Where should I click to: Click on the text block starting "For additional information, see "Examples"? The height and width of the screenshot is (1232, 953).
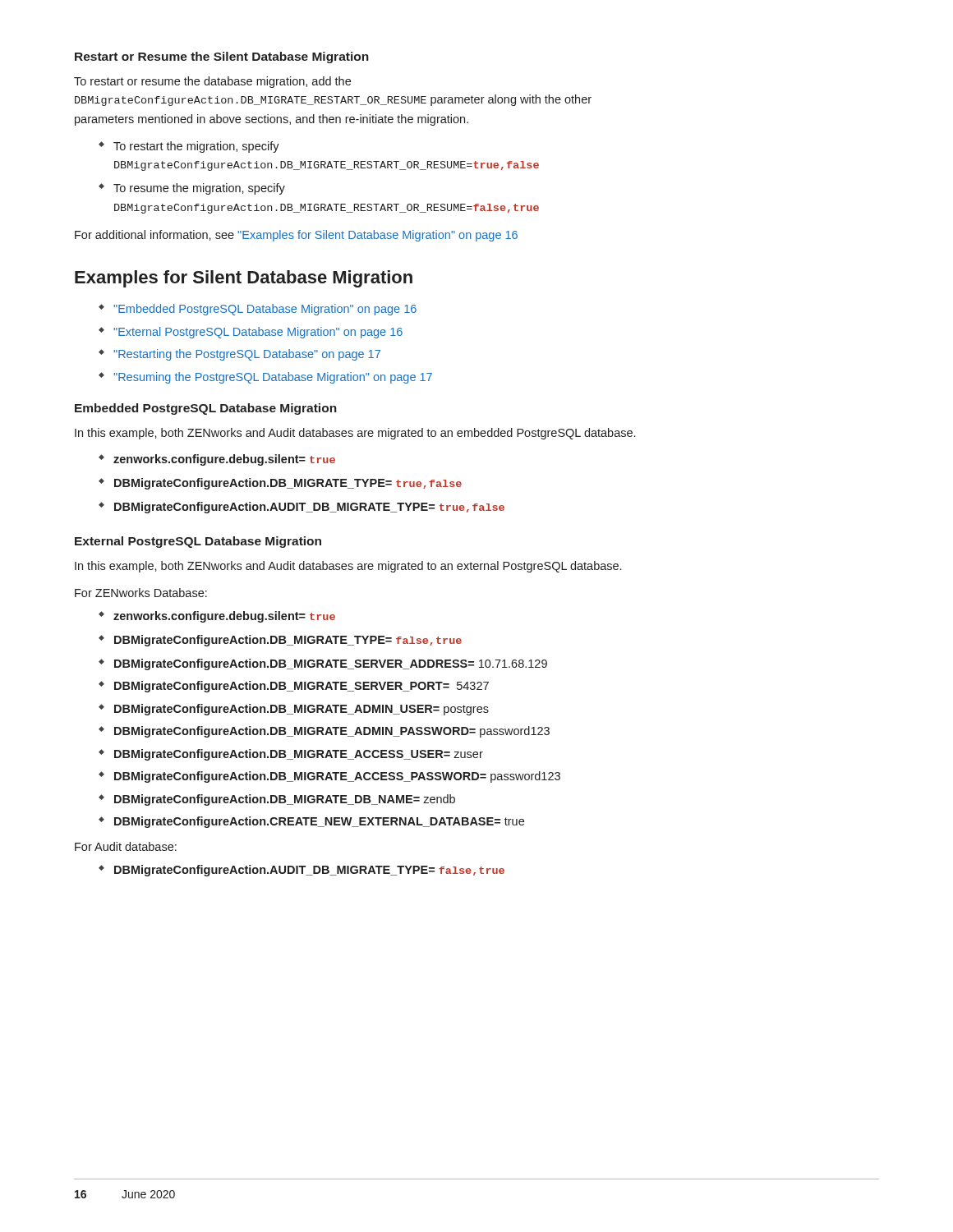[x=296, y=235]
